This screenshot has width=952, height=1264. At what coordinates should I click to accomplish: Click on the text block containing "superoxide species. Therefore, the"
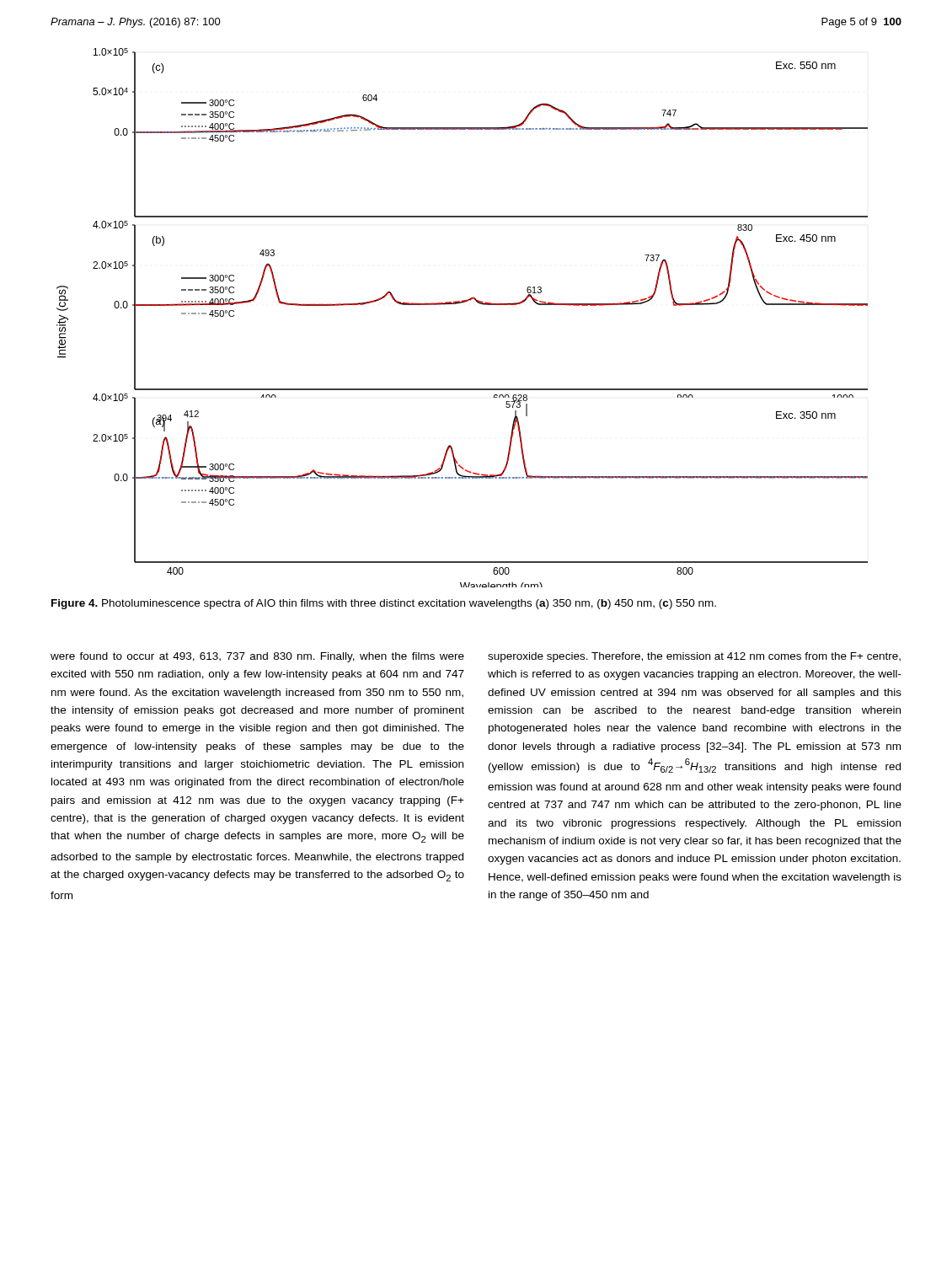click(x=695, y=775)
